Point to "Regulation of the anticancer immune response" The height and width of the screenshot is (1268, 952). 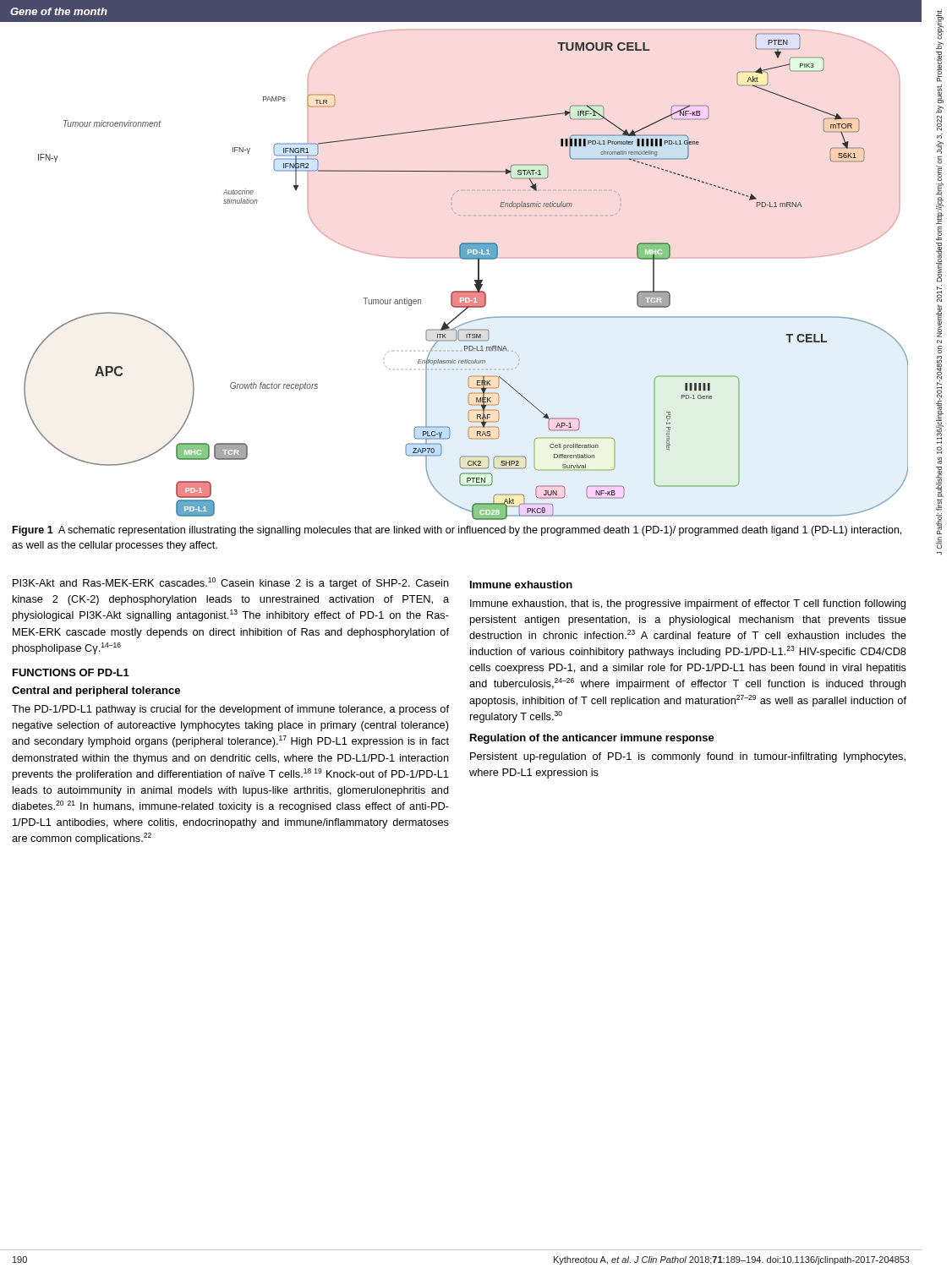click(x=592, y=738)
